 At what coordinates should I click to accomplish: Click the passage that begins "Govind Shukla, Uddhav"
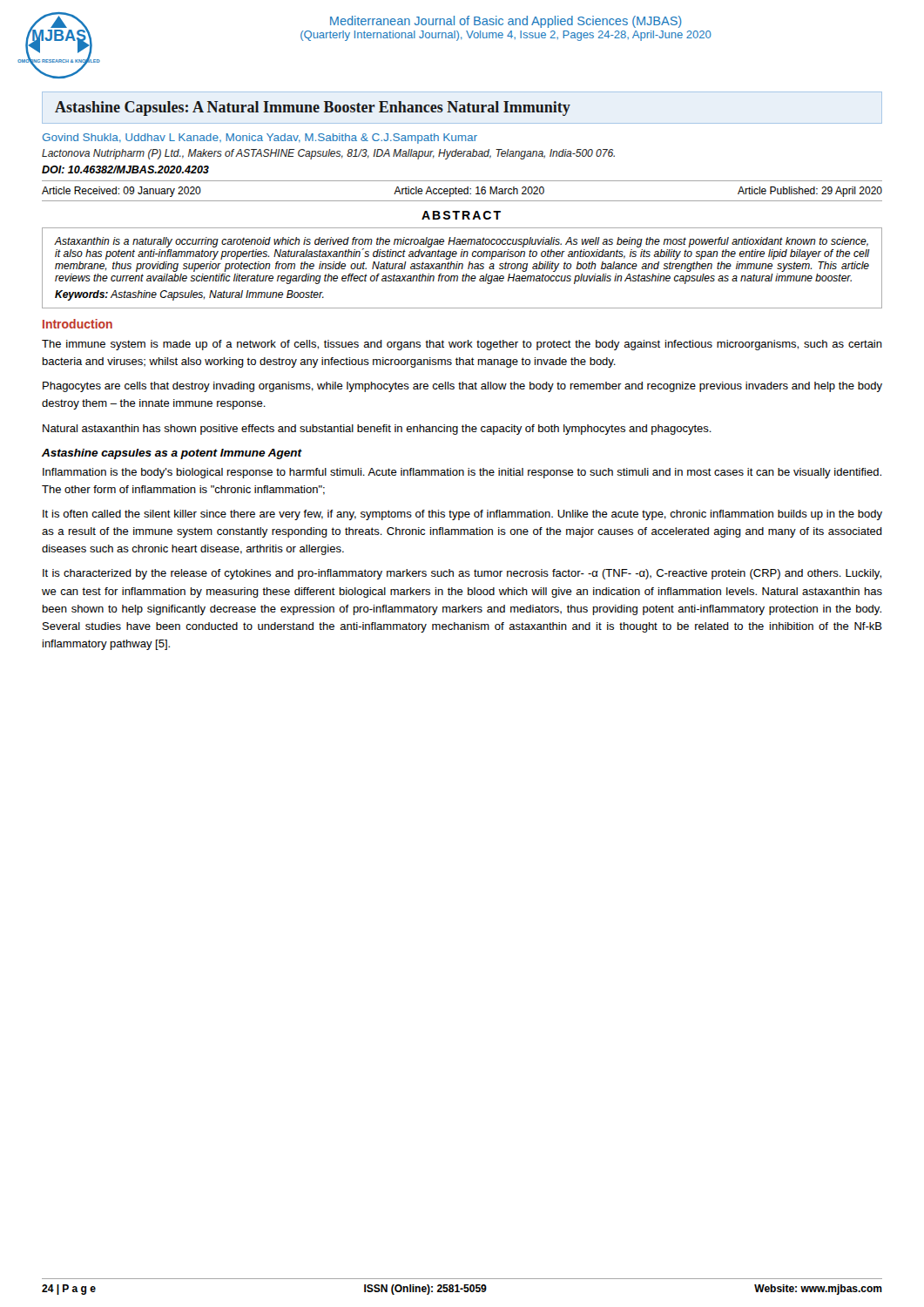tap(260, 137)
